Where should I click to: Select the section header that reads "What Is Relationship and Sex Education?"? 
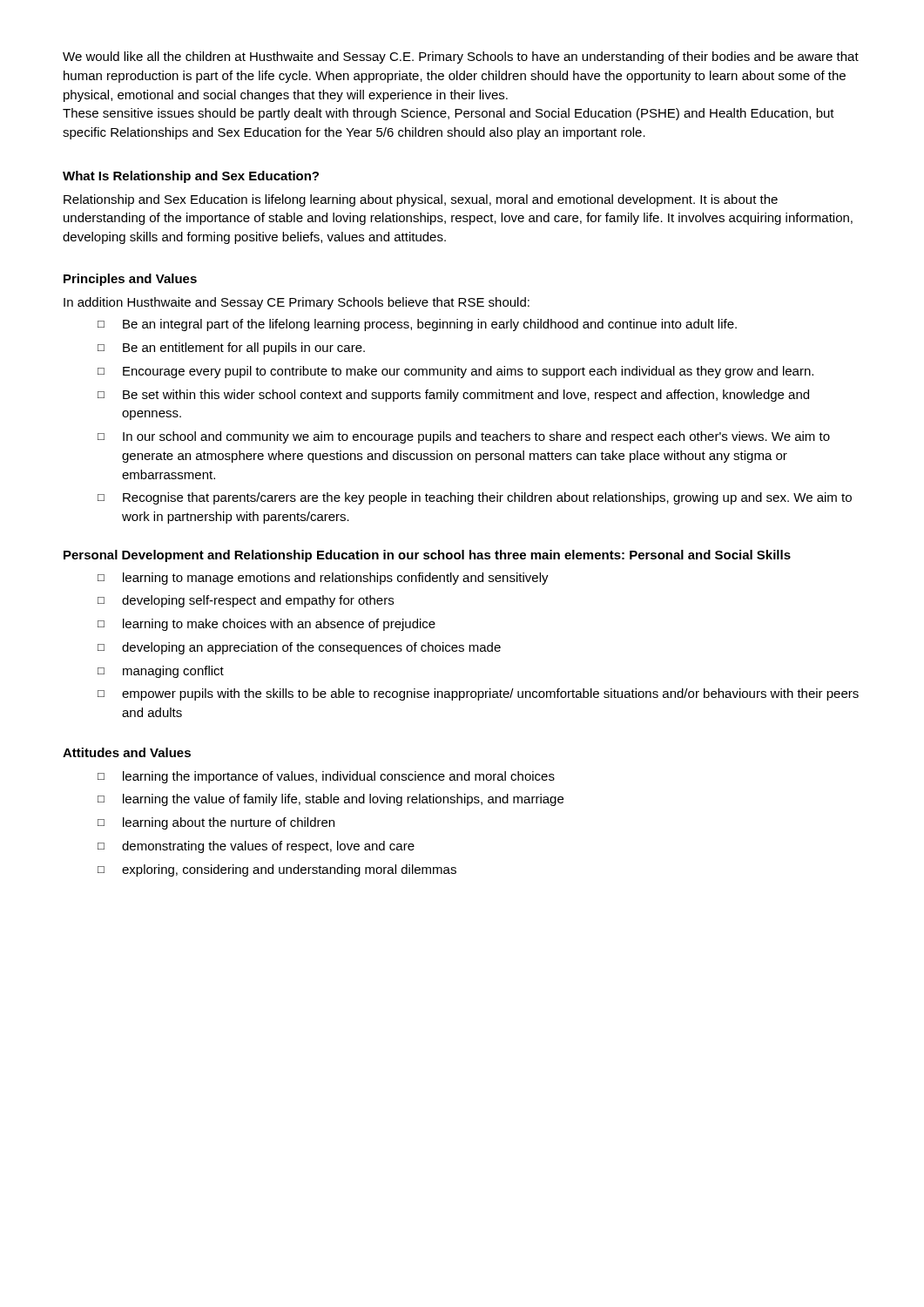click(191, 175)
